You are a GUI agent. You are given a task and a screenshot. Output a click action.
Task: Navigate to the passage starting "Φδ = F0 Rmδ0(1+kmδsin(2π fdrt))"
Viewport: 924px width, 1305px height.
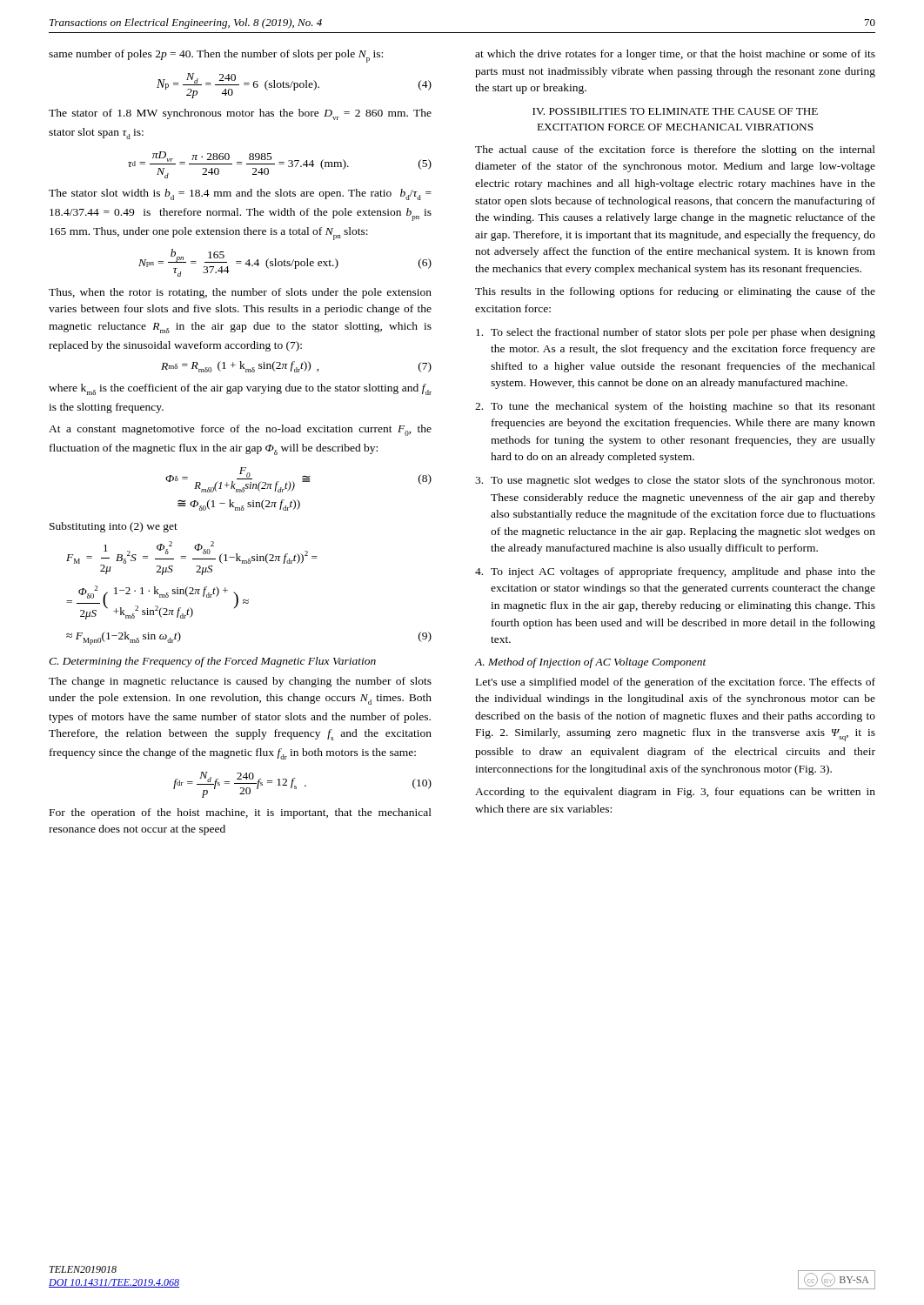[240, 488]
